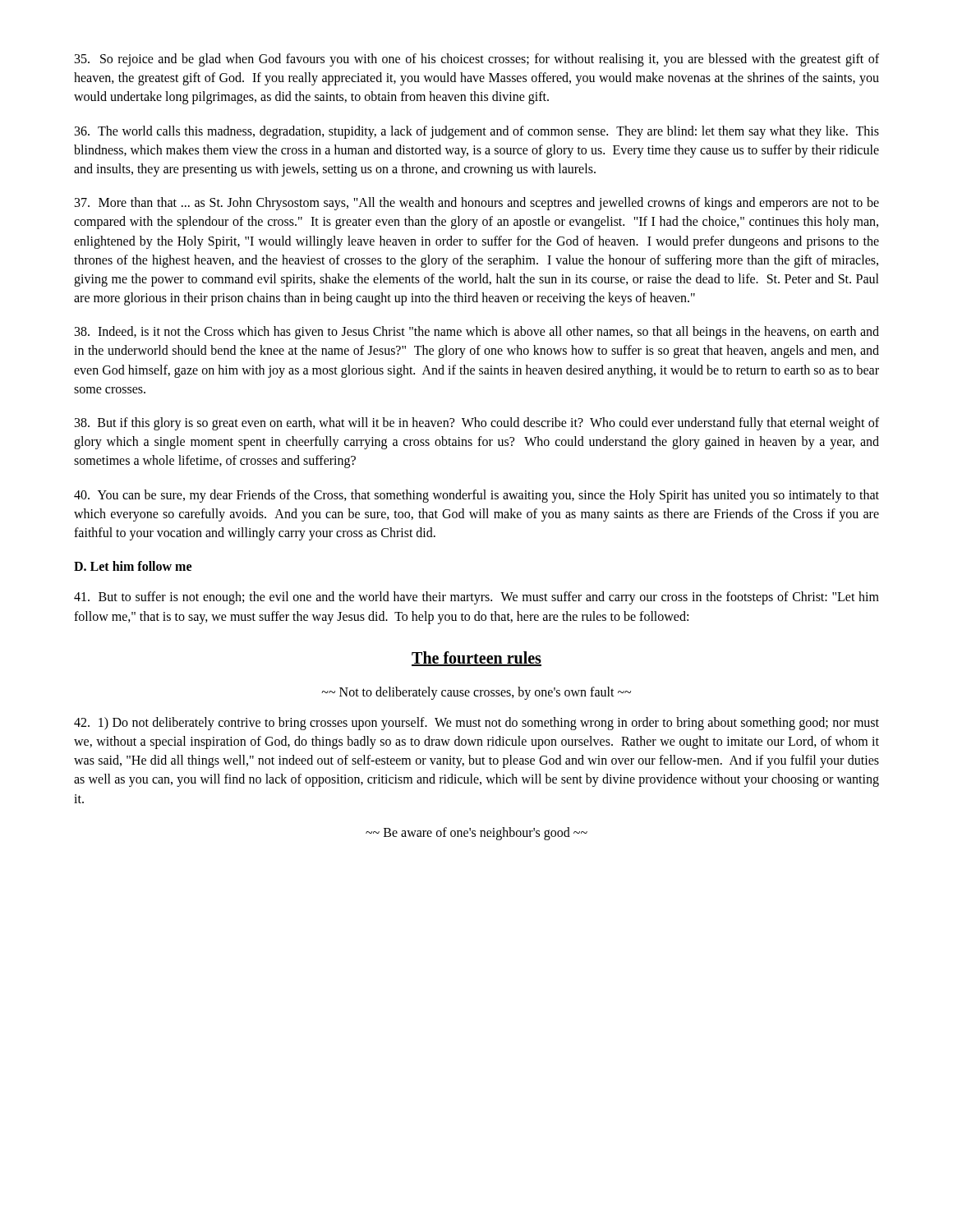The width and height of the screenshot is (953, 1232).
Task: Navigate to the region starting "Indeed, is it not the Cross"
Action: coord(476,360)
